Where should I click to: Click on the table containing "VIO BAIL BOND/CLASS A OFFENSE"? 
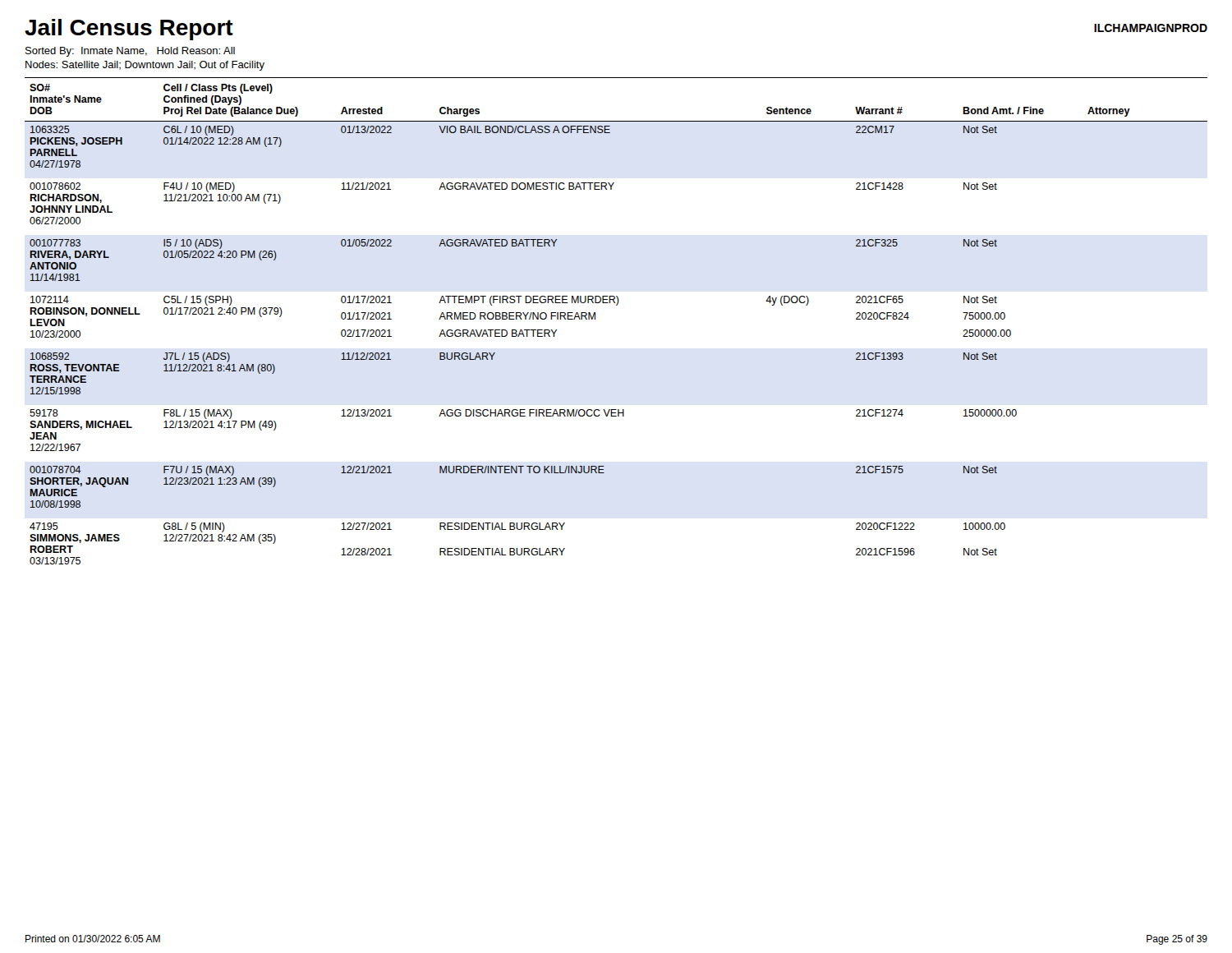point(616,326)
